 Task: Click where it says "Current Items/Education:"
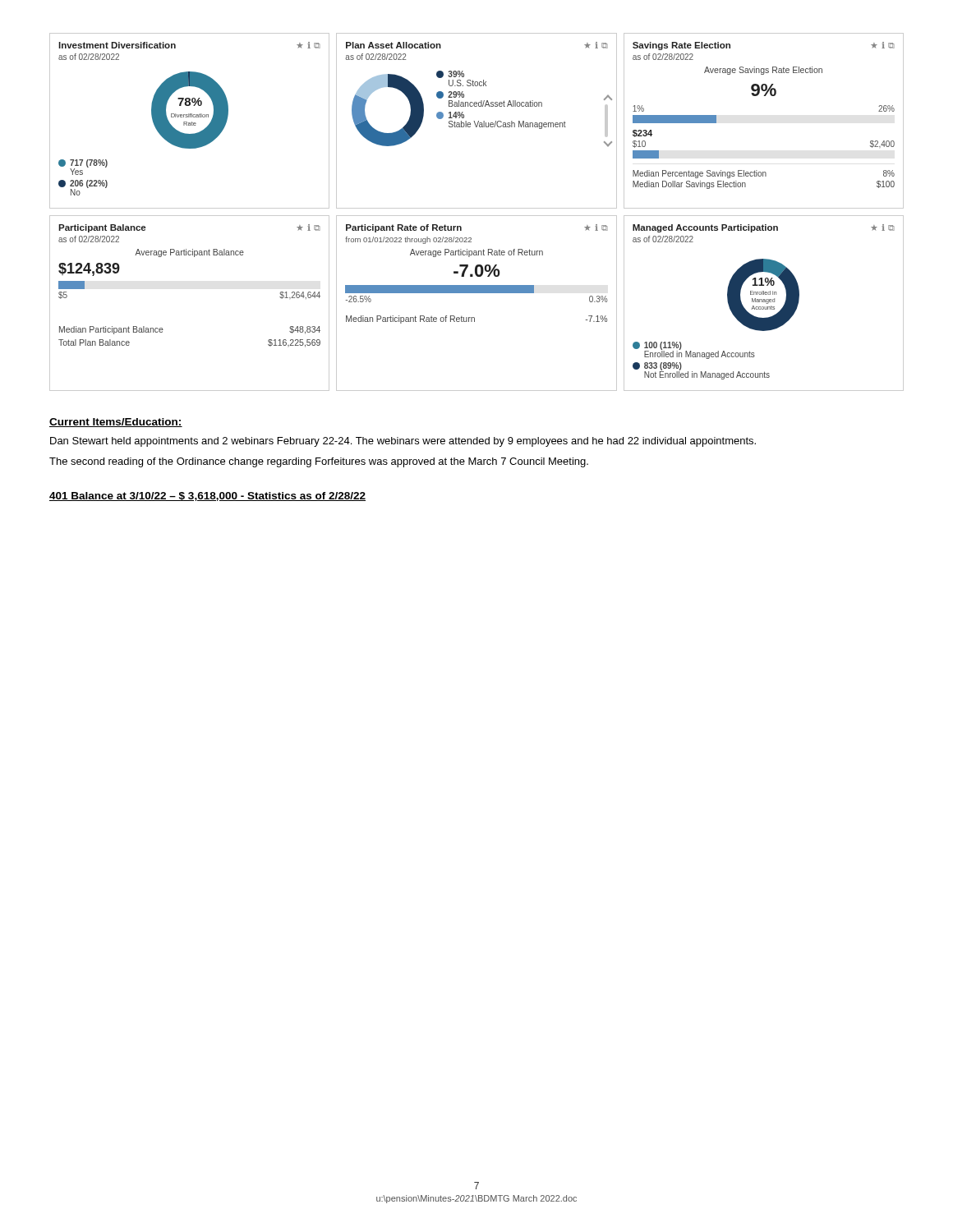[x=116, y=421]
